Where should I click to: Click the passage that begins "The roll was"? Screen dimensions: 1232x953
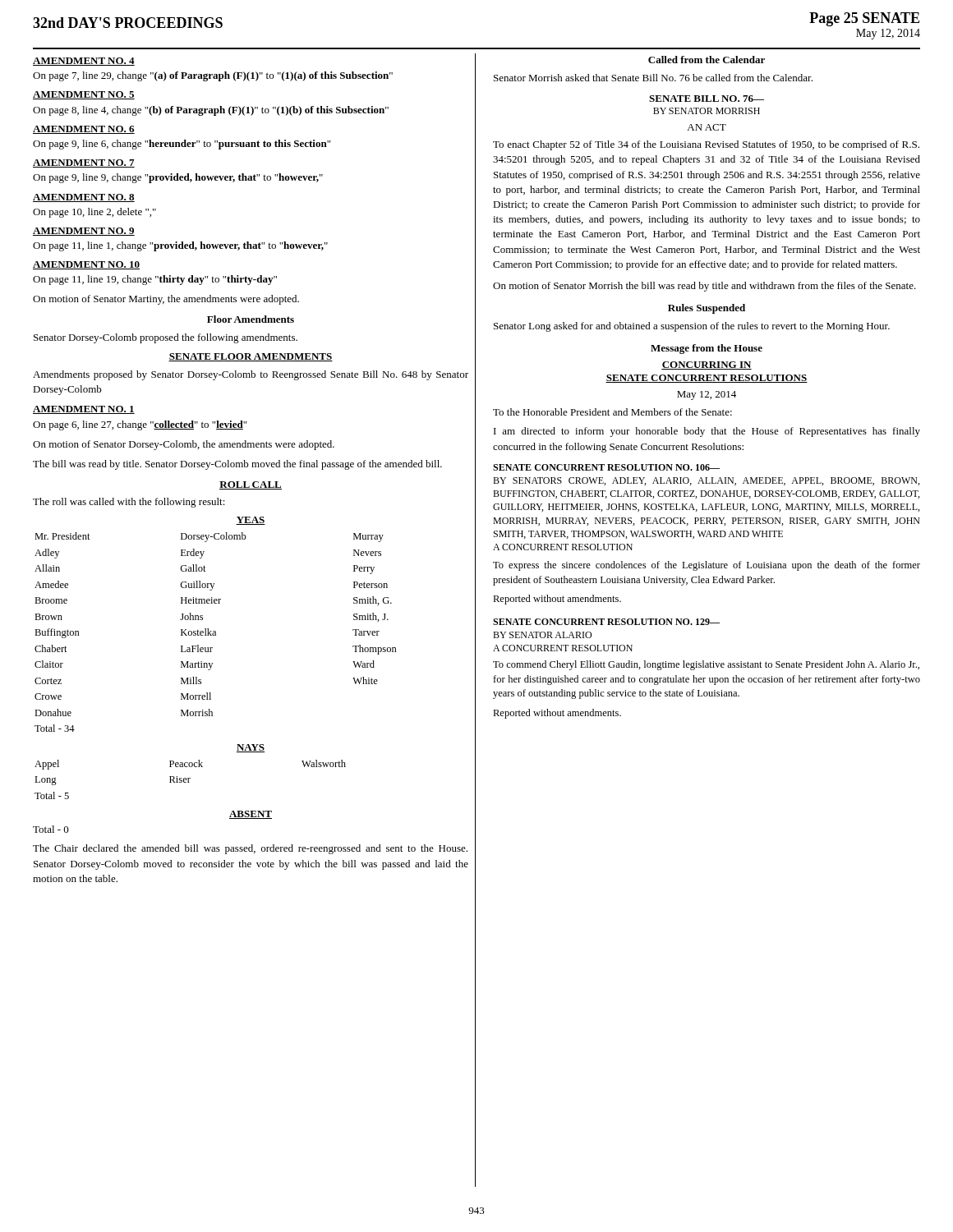129,502
